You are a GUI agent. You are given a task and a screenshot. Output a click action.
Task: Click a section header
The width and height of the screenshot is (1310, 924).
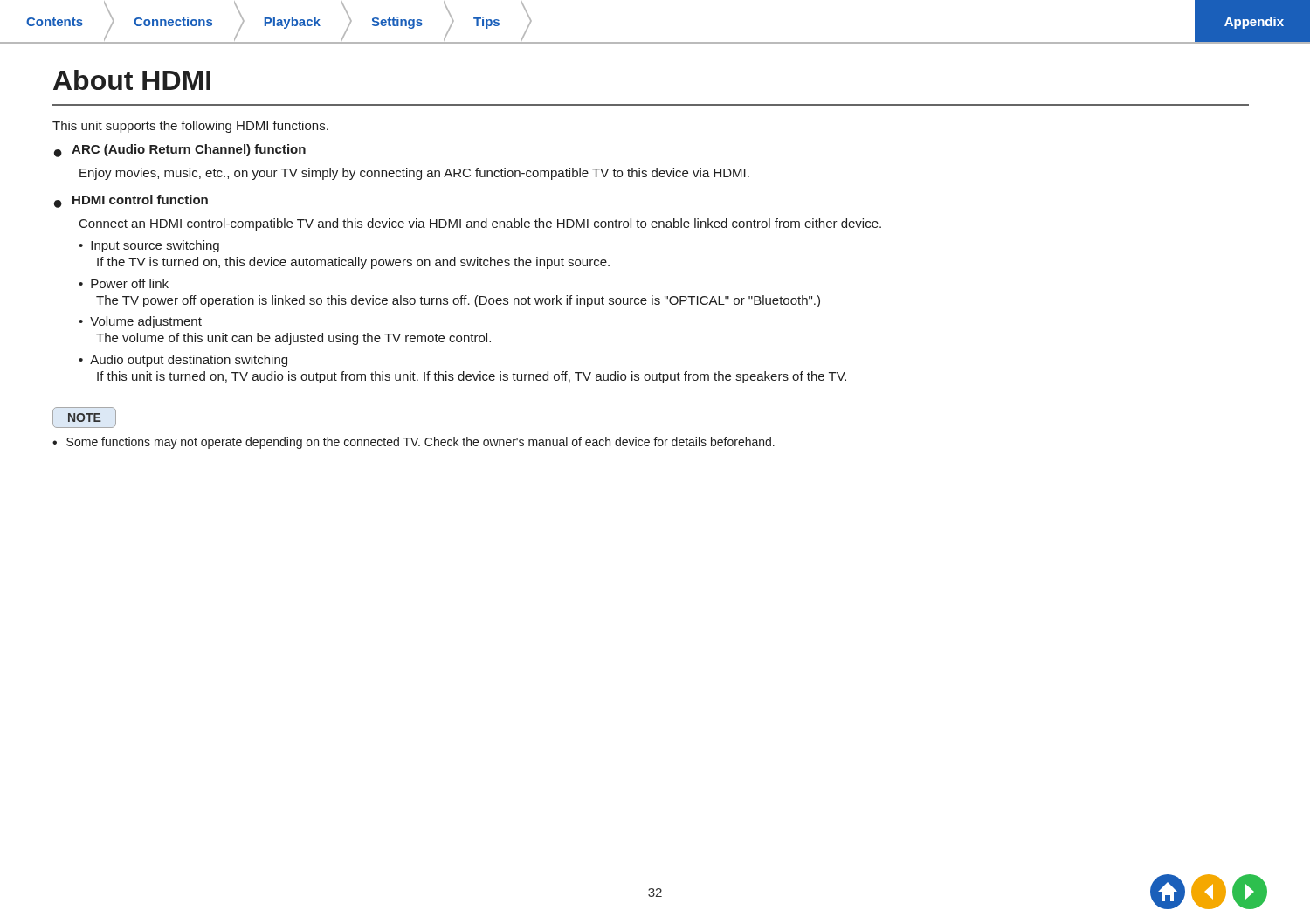[x=84, y=417]
